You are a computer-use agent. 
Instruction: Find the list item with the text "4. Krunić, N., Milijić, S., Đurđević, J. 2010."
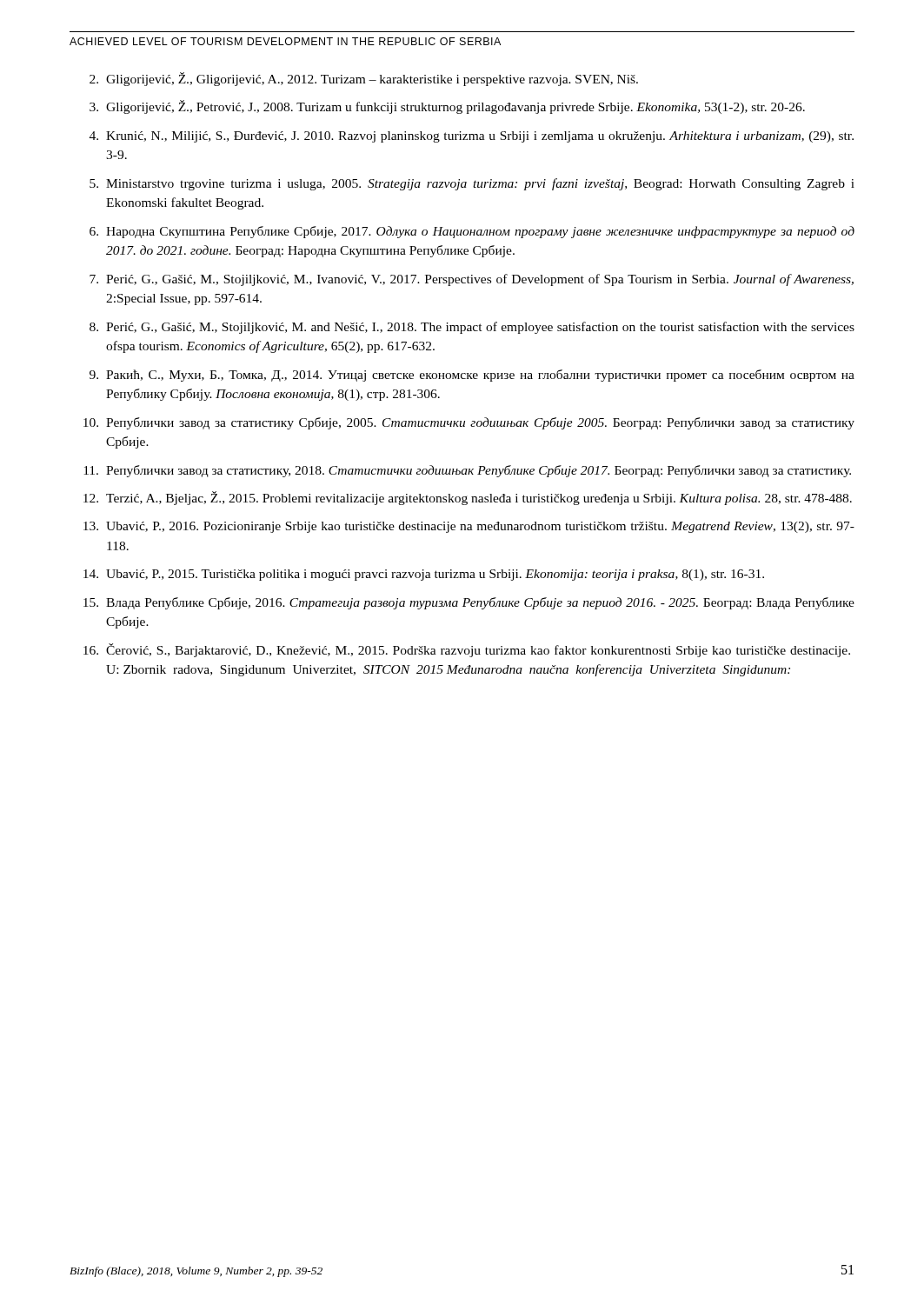coord(462,146)
